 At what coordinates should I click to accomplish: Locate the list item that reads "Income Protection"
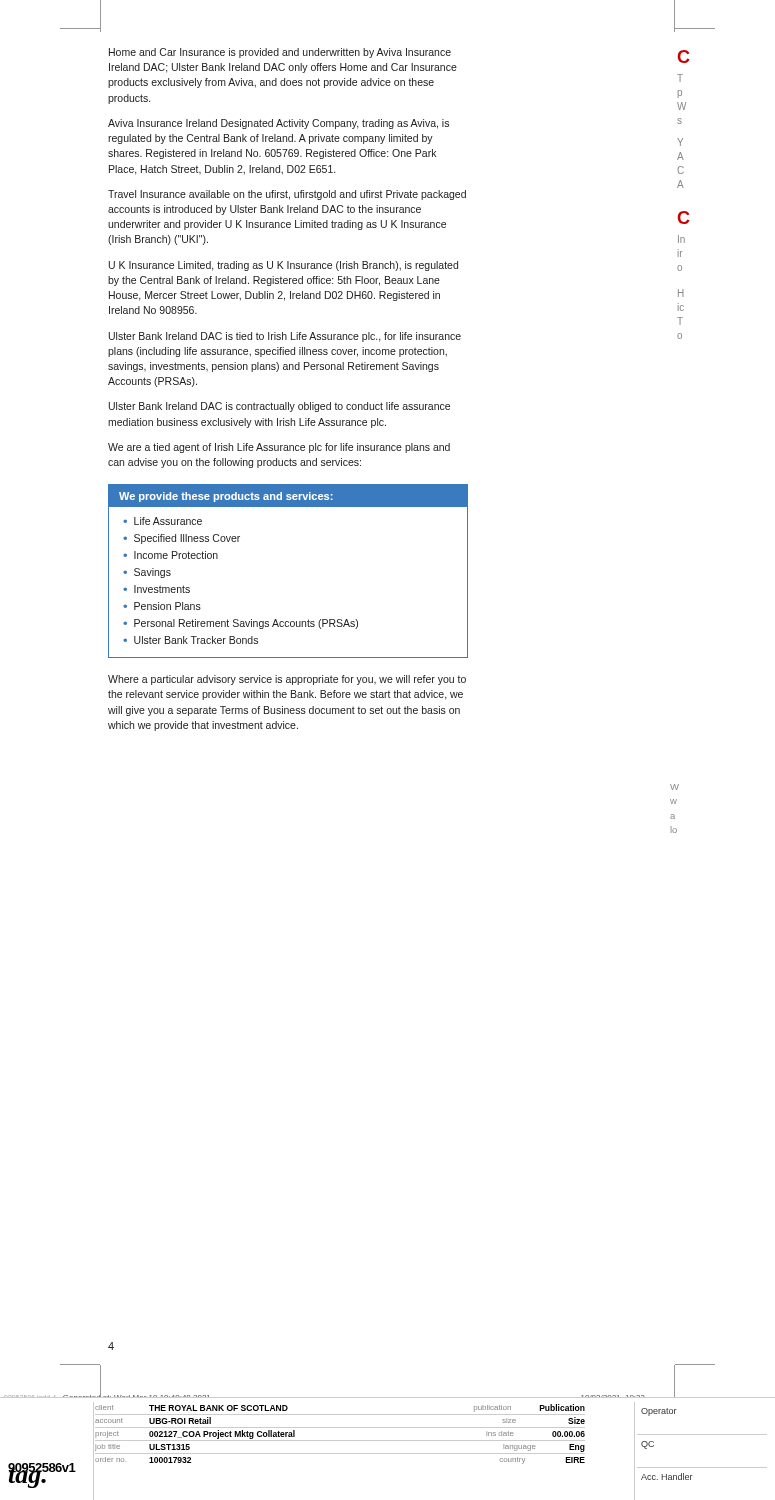pyautogui.click(x=176, y=555)
